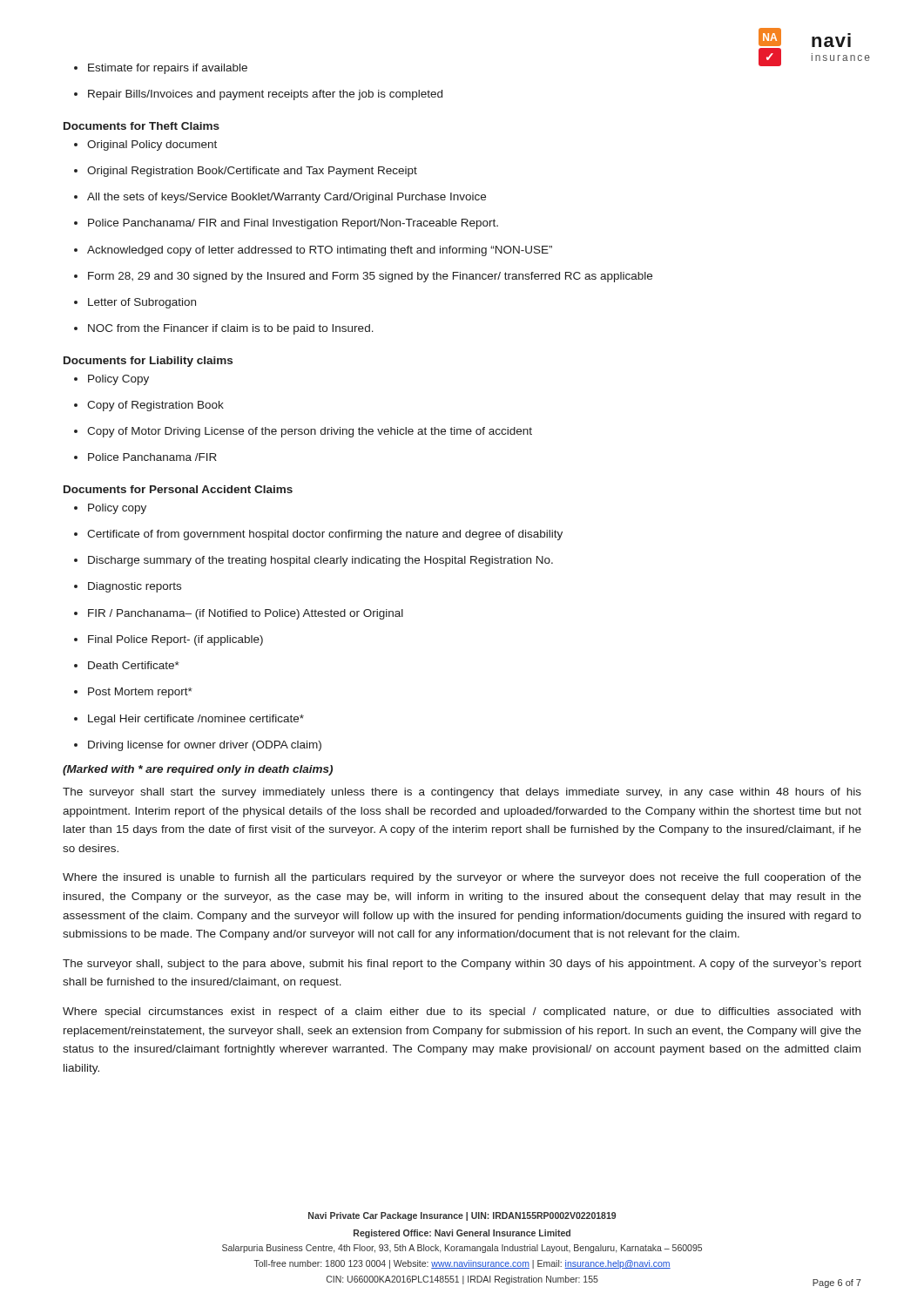Select the logo

click(815, 47)
